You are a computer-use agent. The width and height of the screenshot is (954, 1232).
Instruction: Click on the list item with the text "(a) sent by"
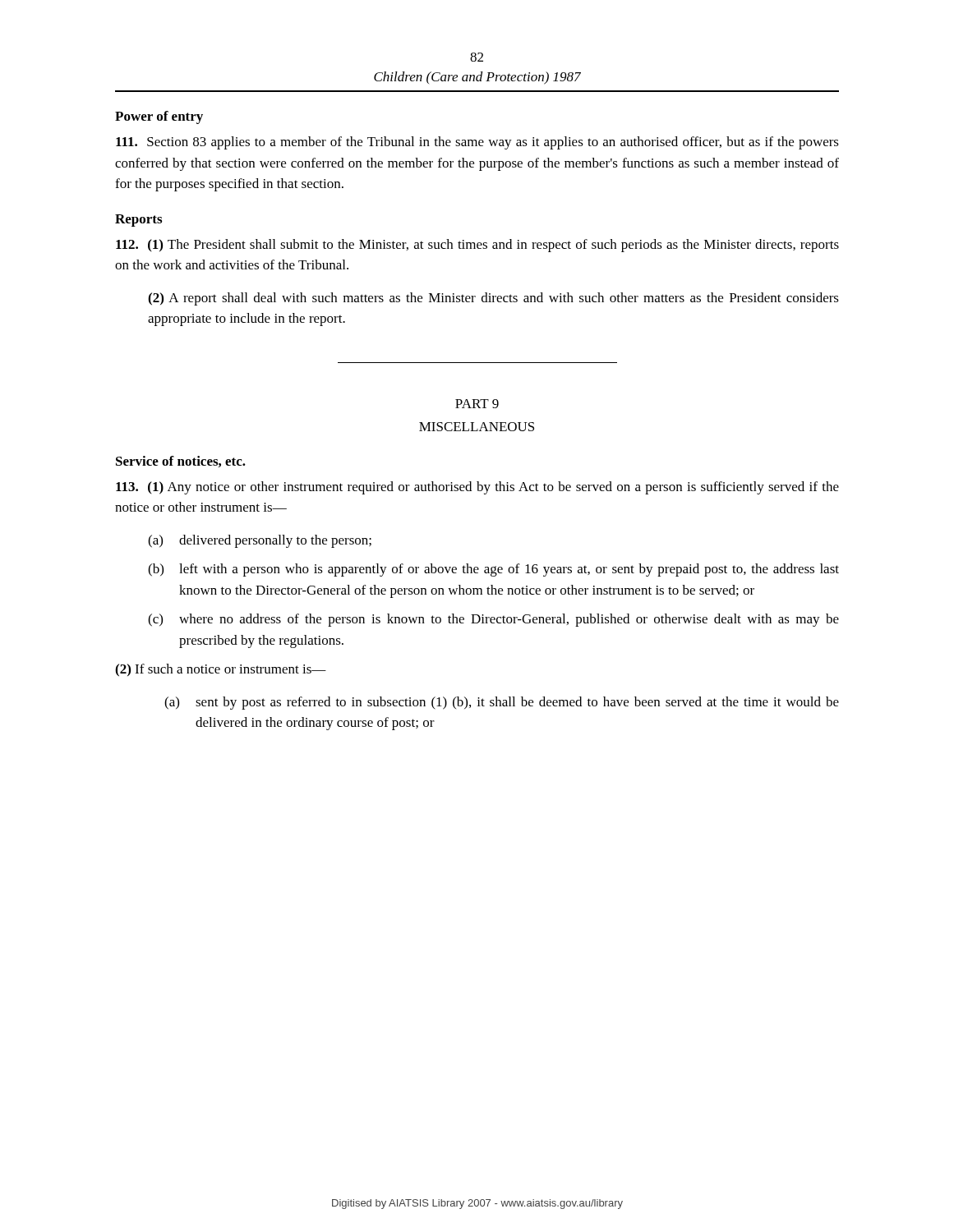pyautogui.click(x=502, y=712)
